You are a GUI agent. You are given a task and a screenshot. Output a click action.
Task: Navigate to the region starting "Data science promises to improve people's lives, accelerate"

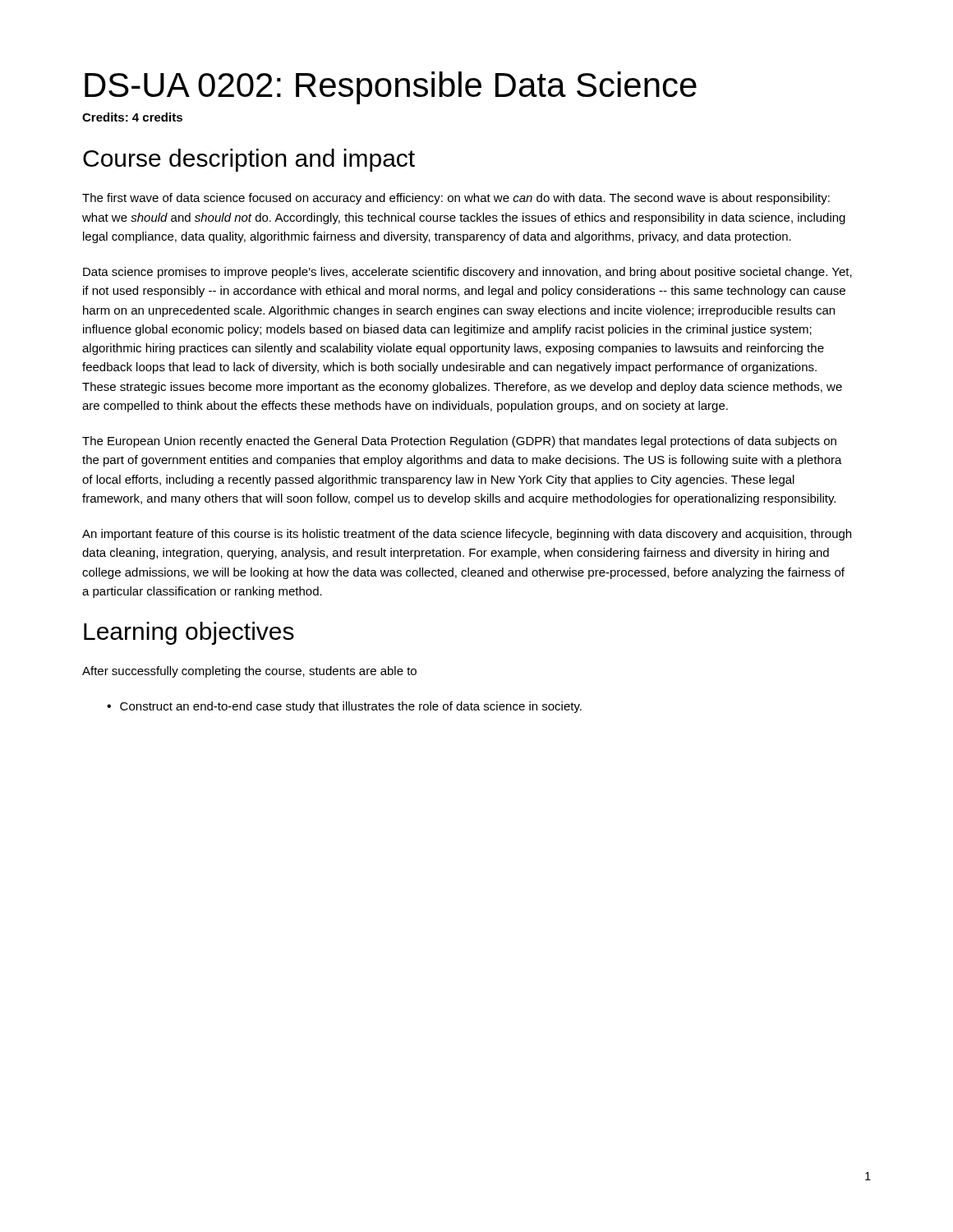pos(468,338)
